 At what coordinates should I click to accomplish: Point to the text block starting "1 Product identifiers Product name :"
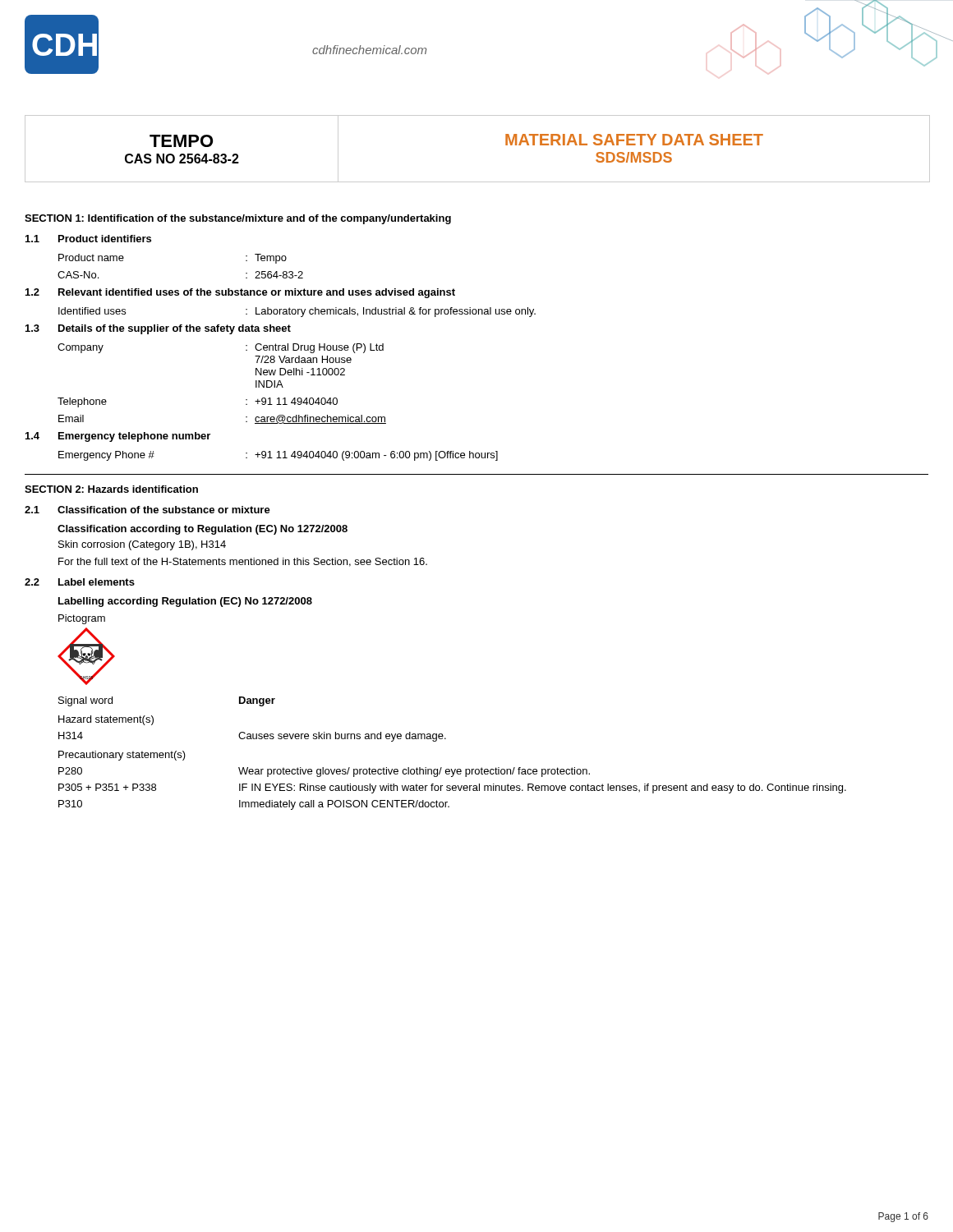point(88,239)
